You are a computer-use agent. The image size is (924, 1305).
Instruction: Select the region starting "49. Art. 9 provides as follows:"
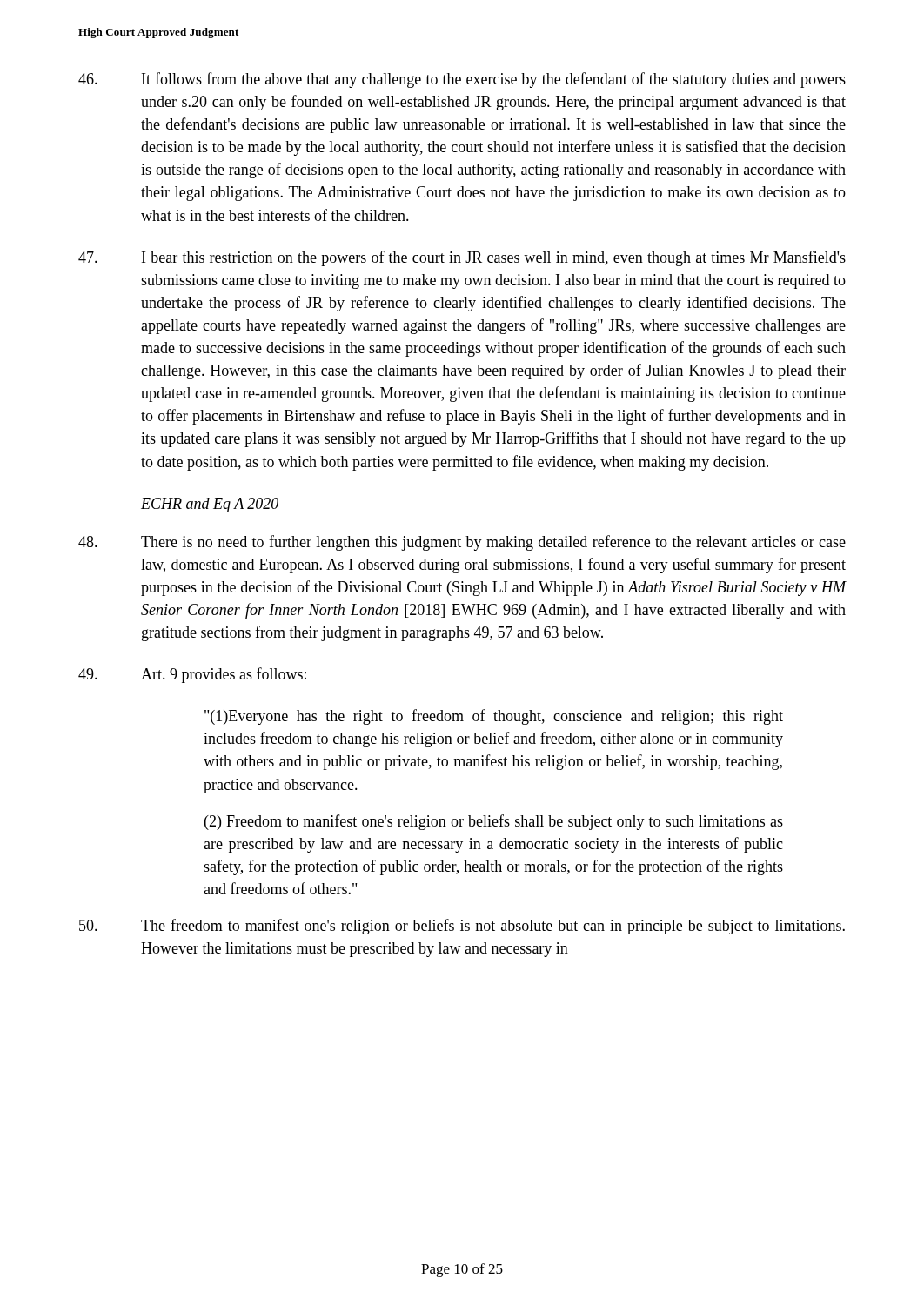[x=192, y=675]
